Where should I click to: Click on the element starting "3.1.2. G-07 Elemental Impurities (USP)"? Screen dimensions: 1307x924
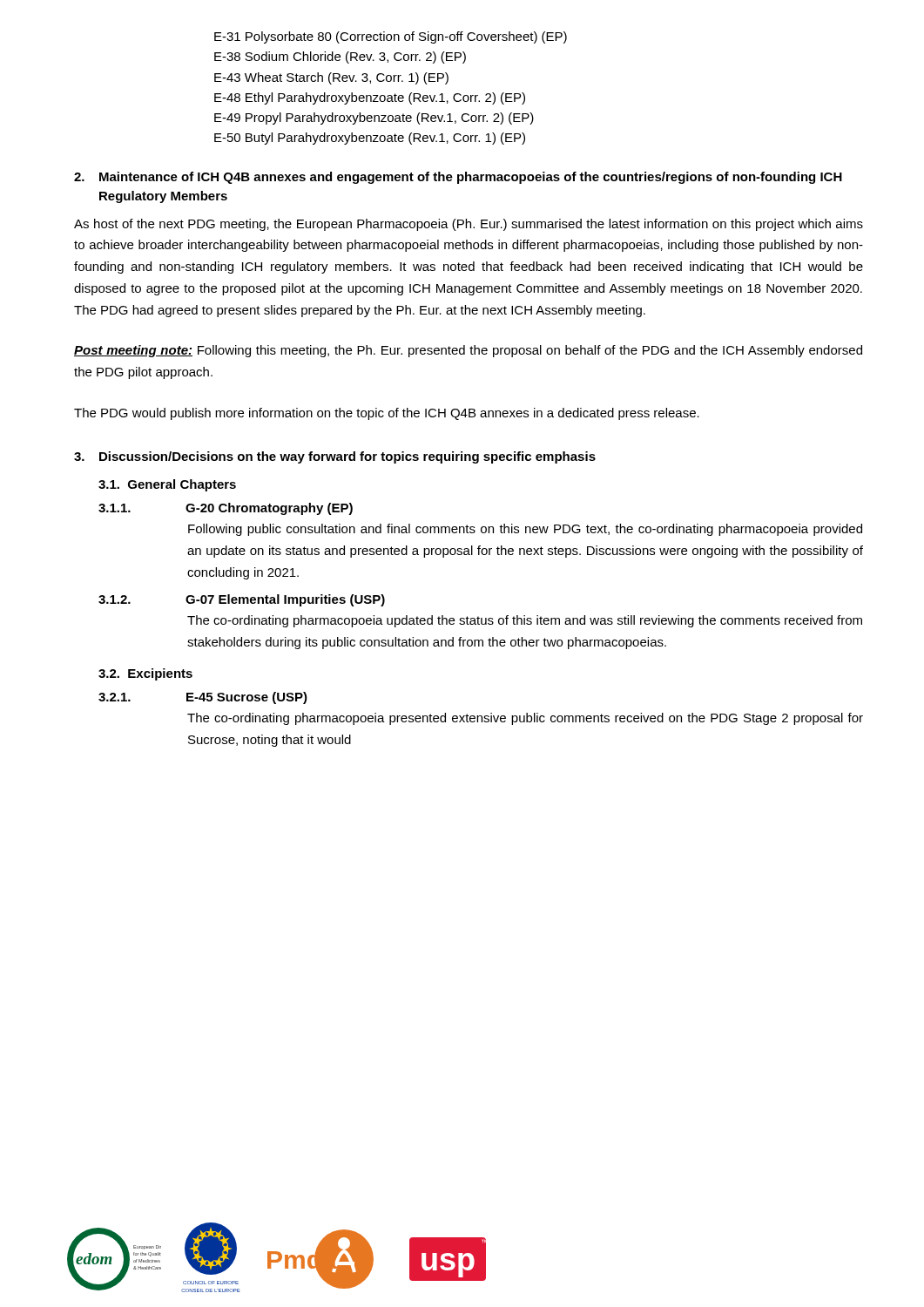point(242,599)
